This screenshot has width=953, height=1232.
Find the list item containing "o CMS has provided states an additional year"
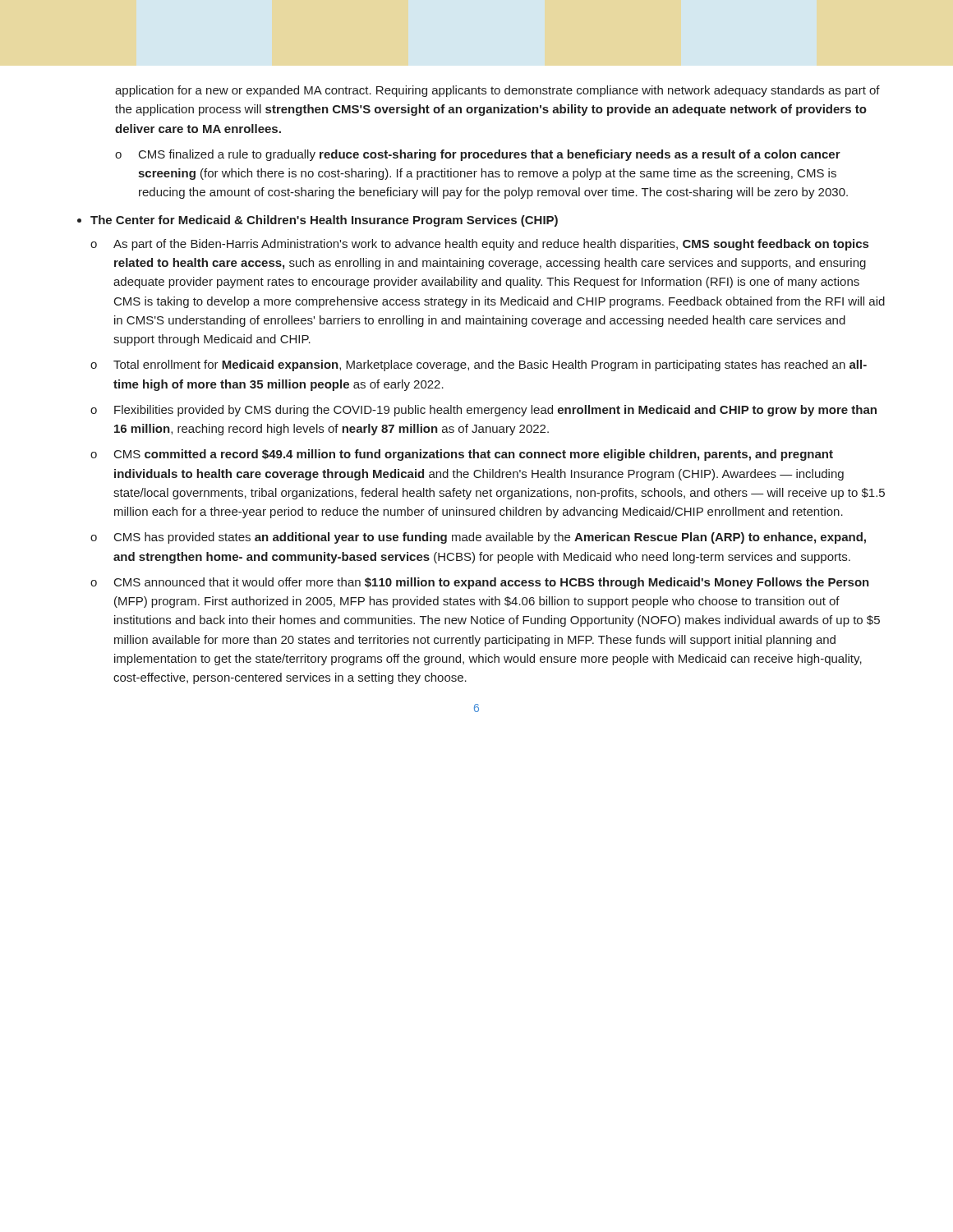(x=489, y=547)
